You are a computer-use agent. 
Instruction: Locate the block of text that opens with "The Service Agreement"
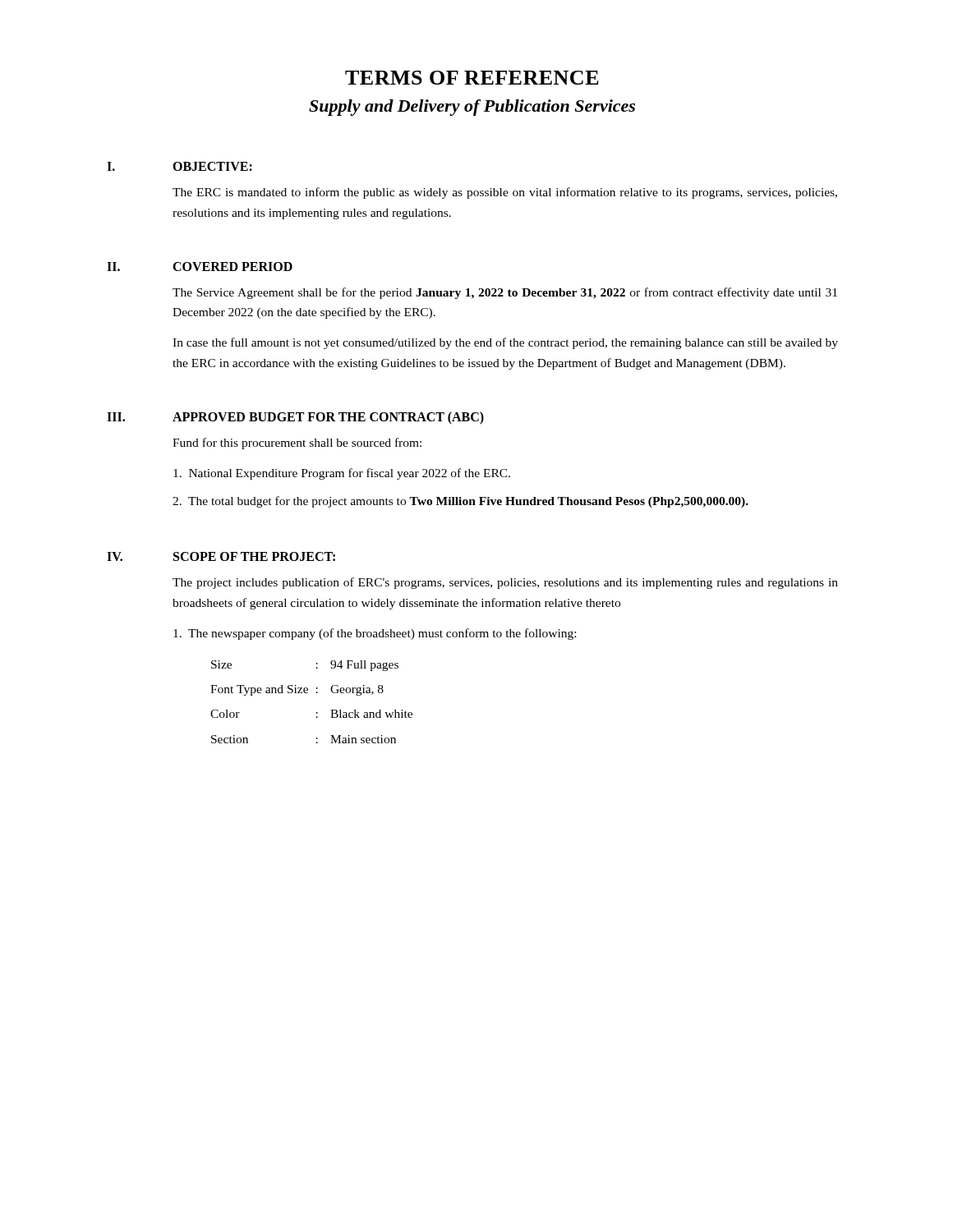(505, 302)
